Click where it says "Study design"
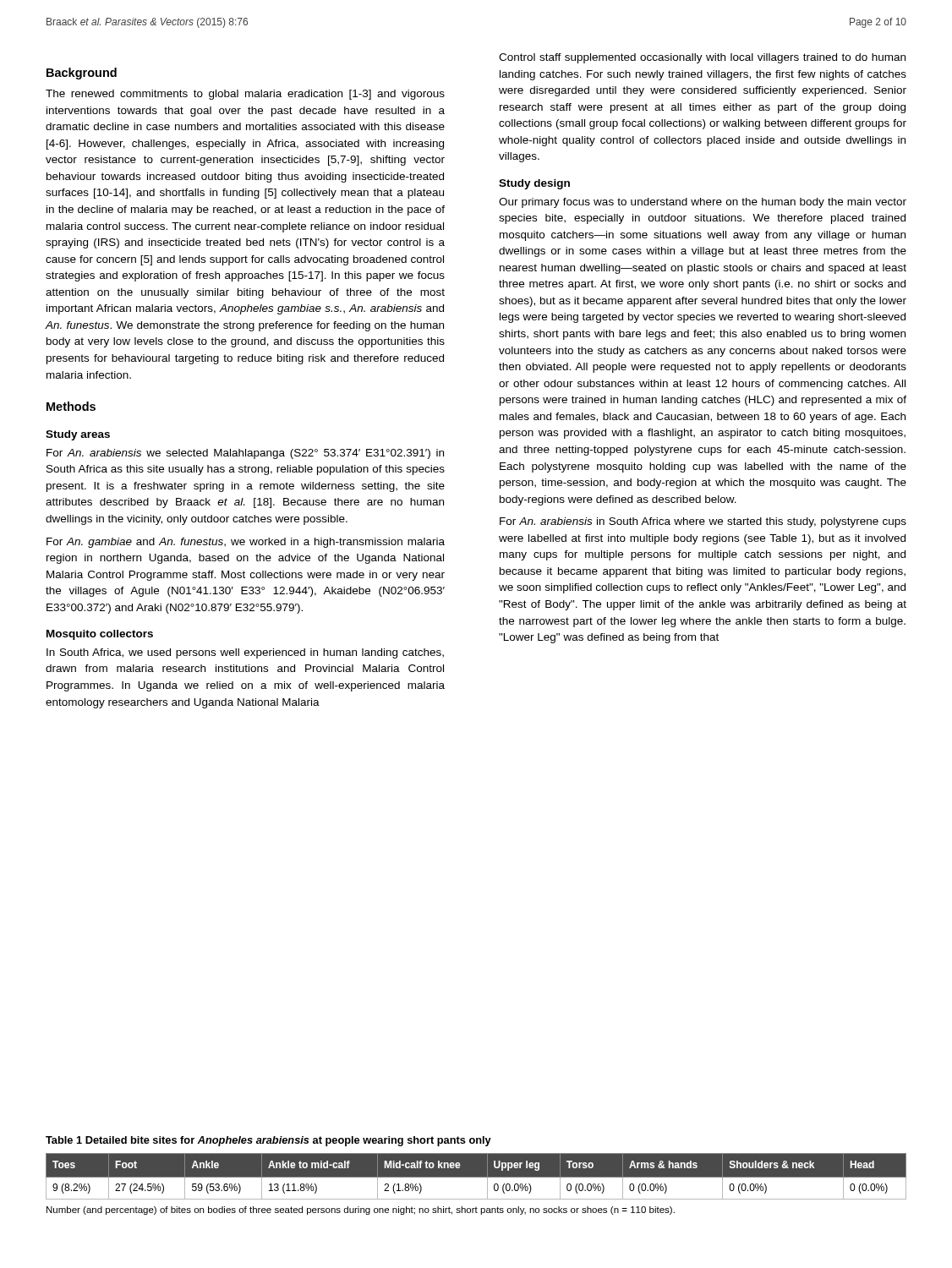The image size is (952, 1268). (x=535, y=183)
